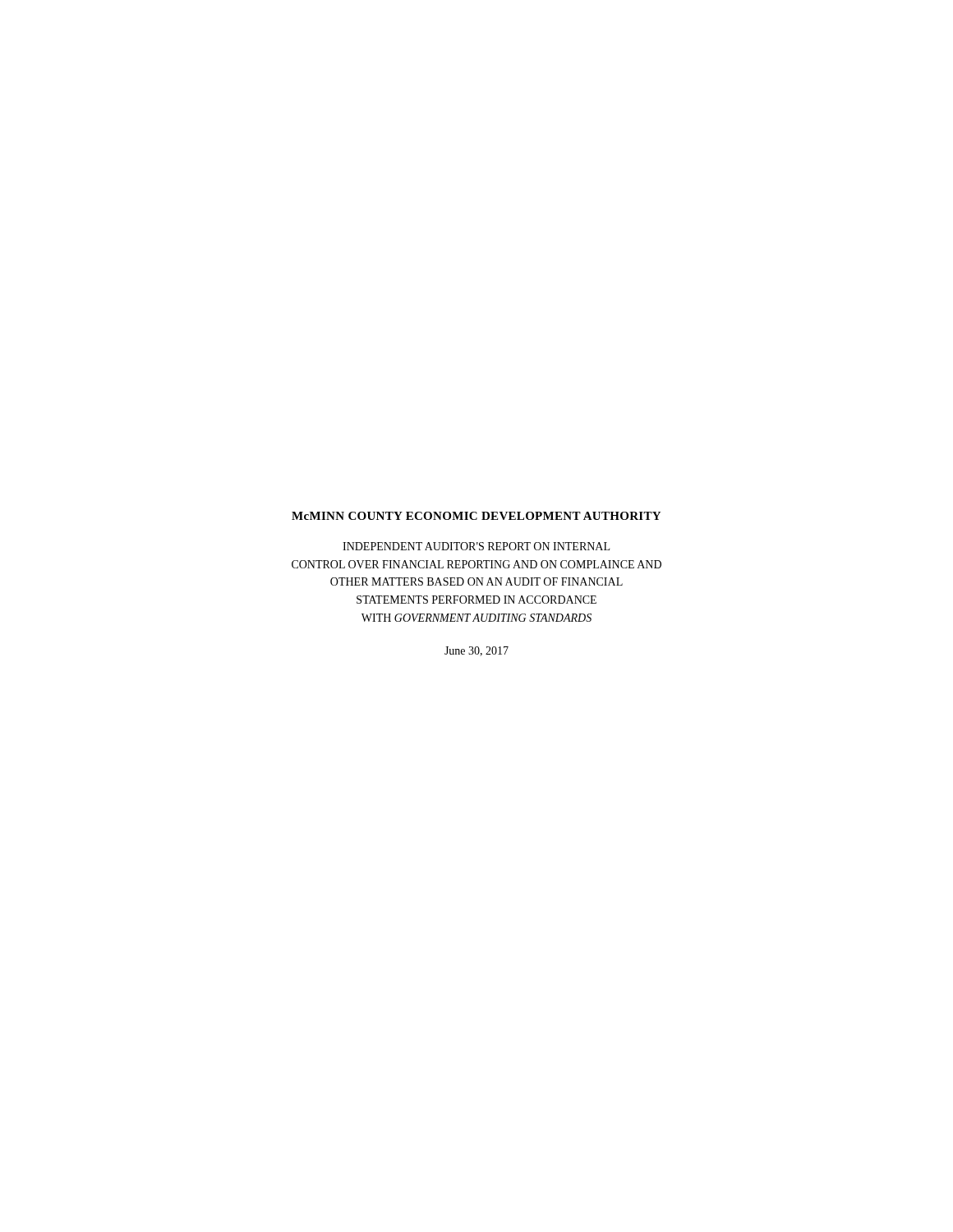Find the region starting "June 30, 2017"
953x1232 pixels.
(x=476, y=651)
